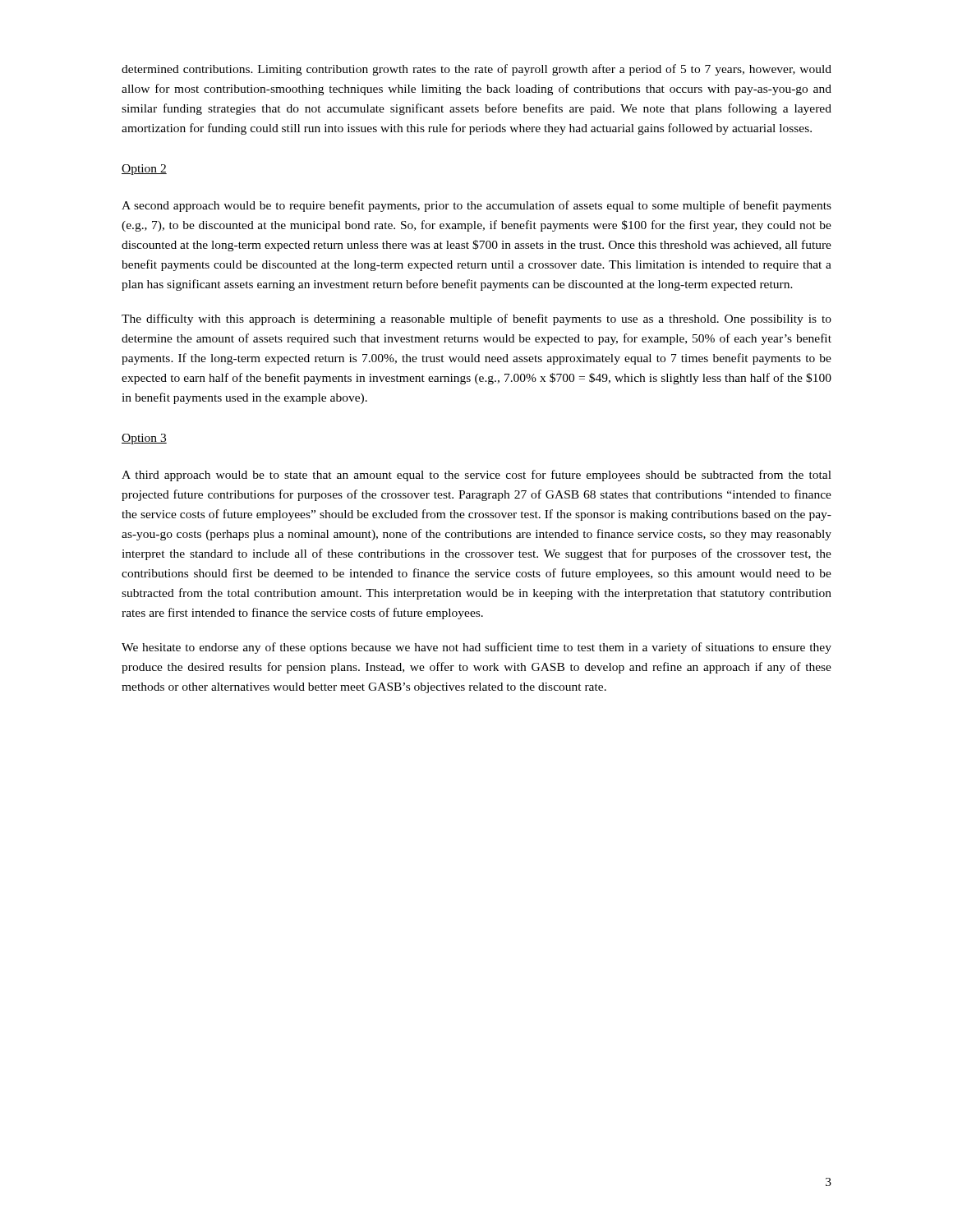The image size is (953, 1232).
Task: Select the section header with the text "Option 2"
Action: click(x=144, y=168)
